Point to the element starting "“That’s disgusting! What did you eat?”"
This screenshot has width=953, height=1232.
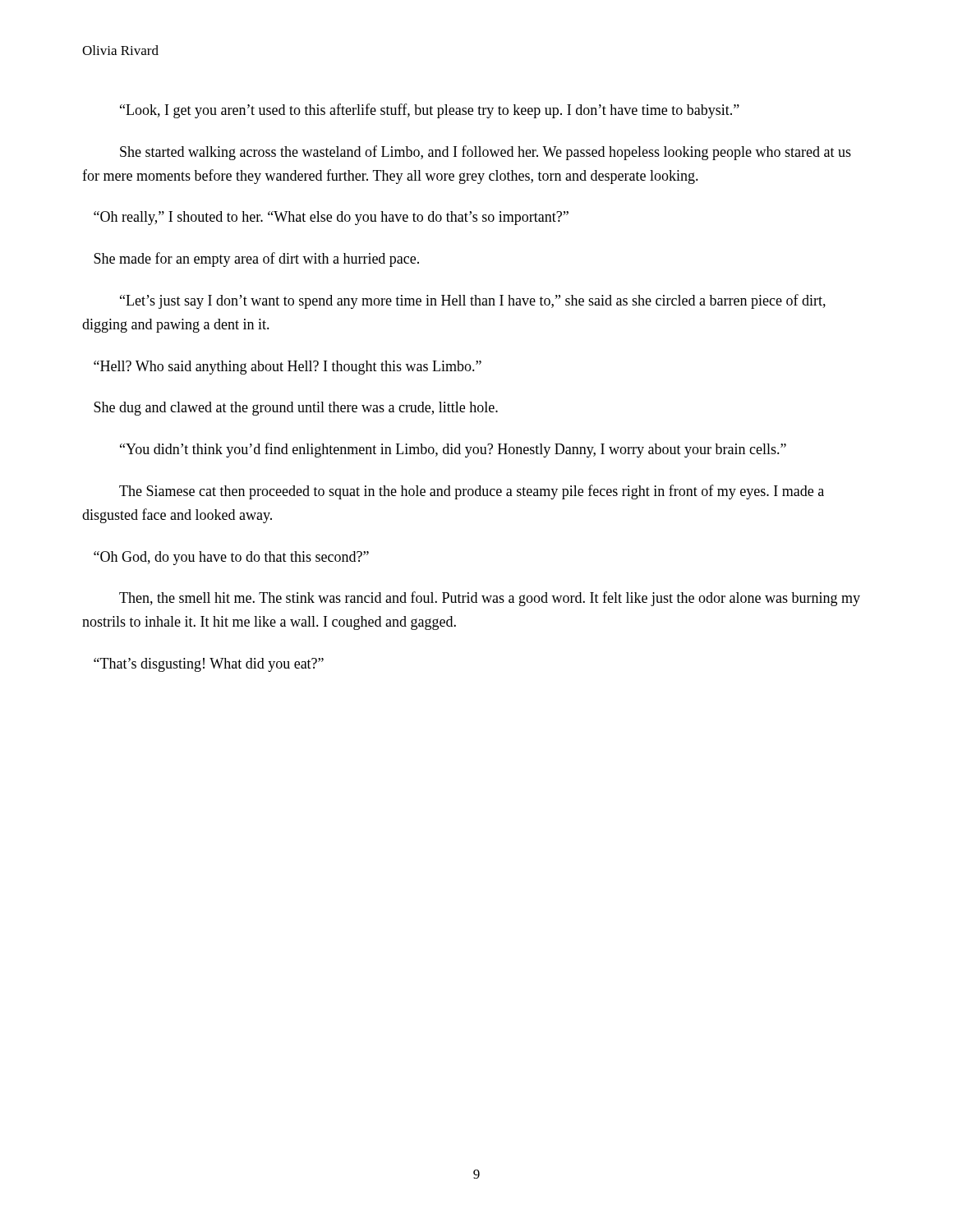click(x=203, y=664)
